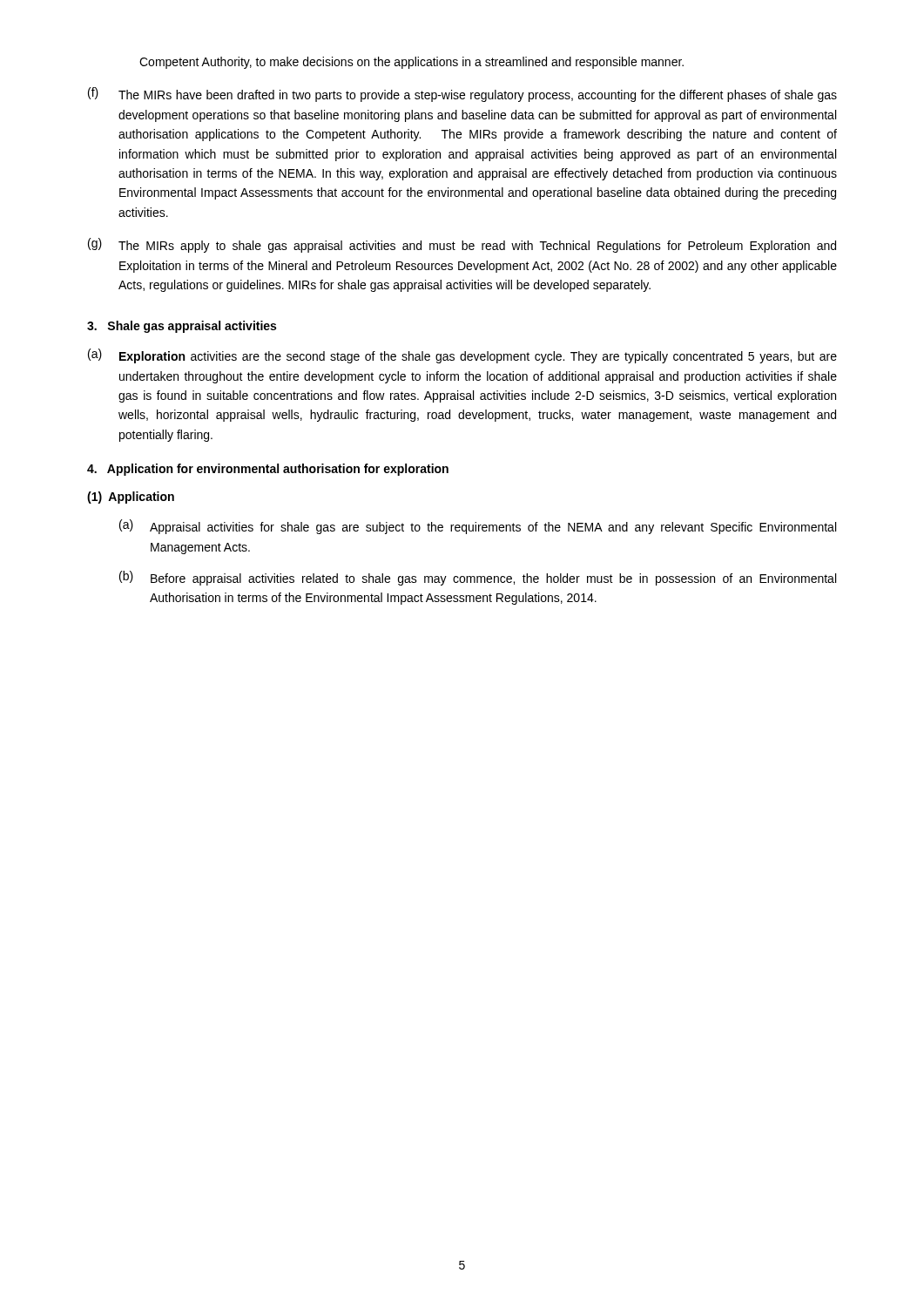Navigate to the block starting "4. Application for environmental authorisation for"
Screen dimensions: 1307x924
coord(268,469)
